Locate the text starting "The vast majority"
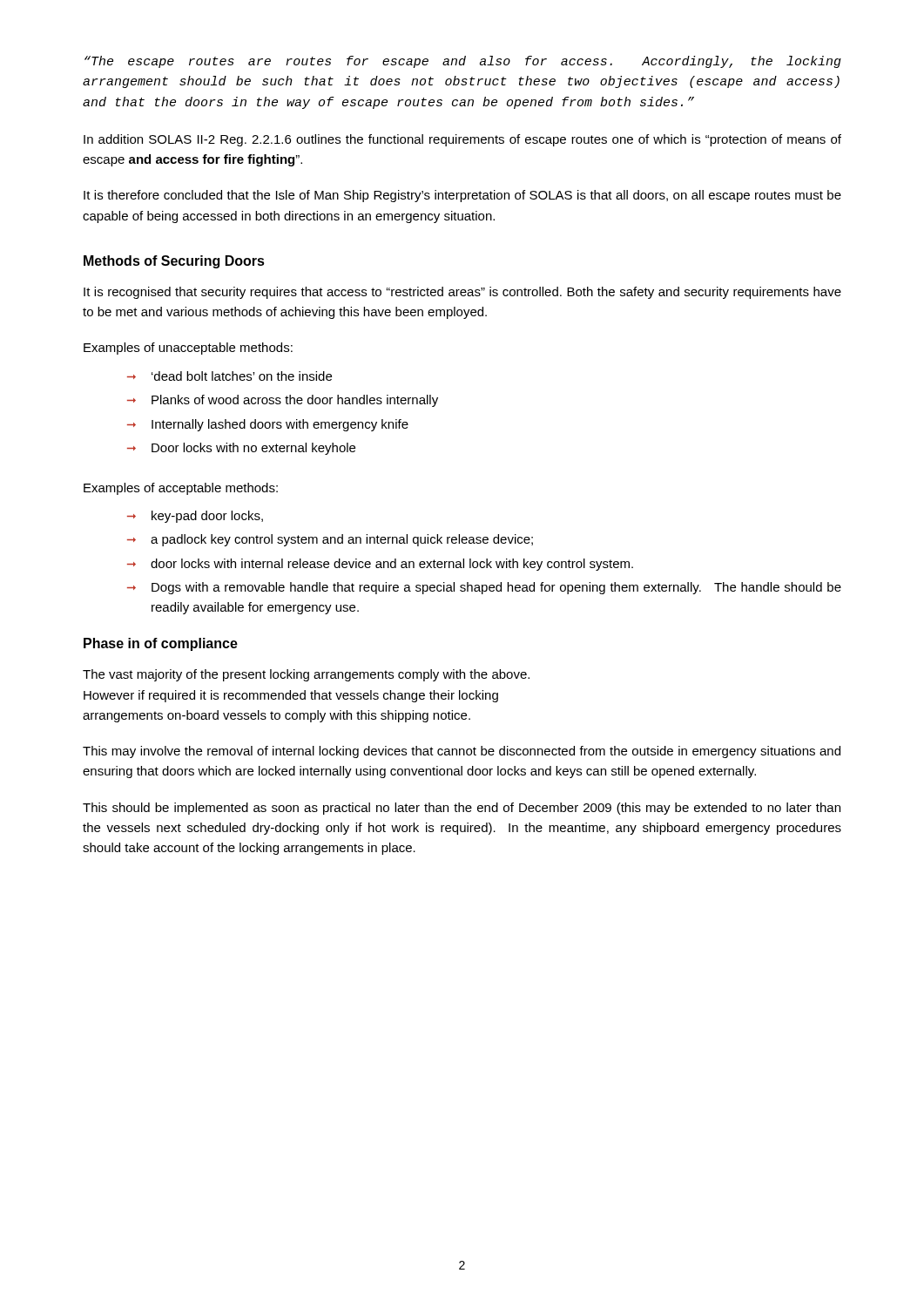Screen dimensions: 1307x924 [x=307, y=694]
